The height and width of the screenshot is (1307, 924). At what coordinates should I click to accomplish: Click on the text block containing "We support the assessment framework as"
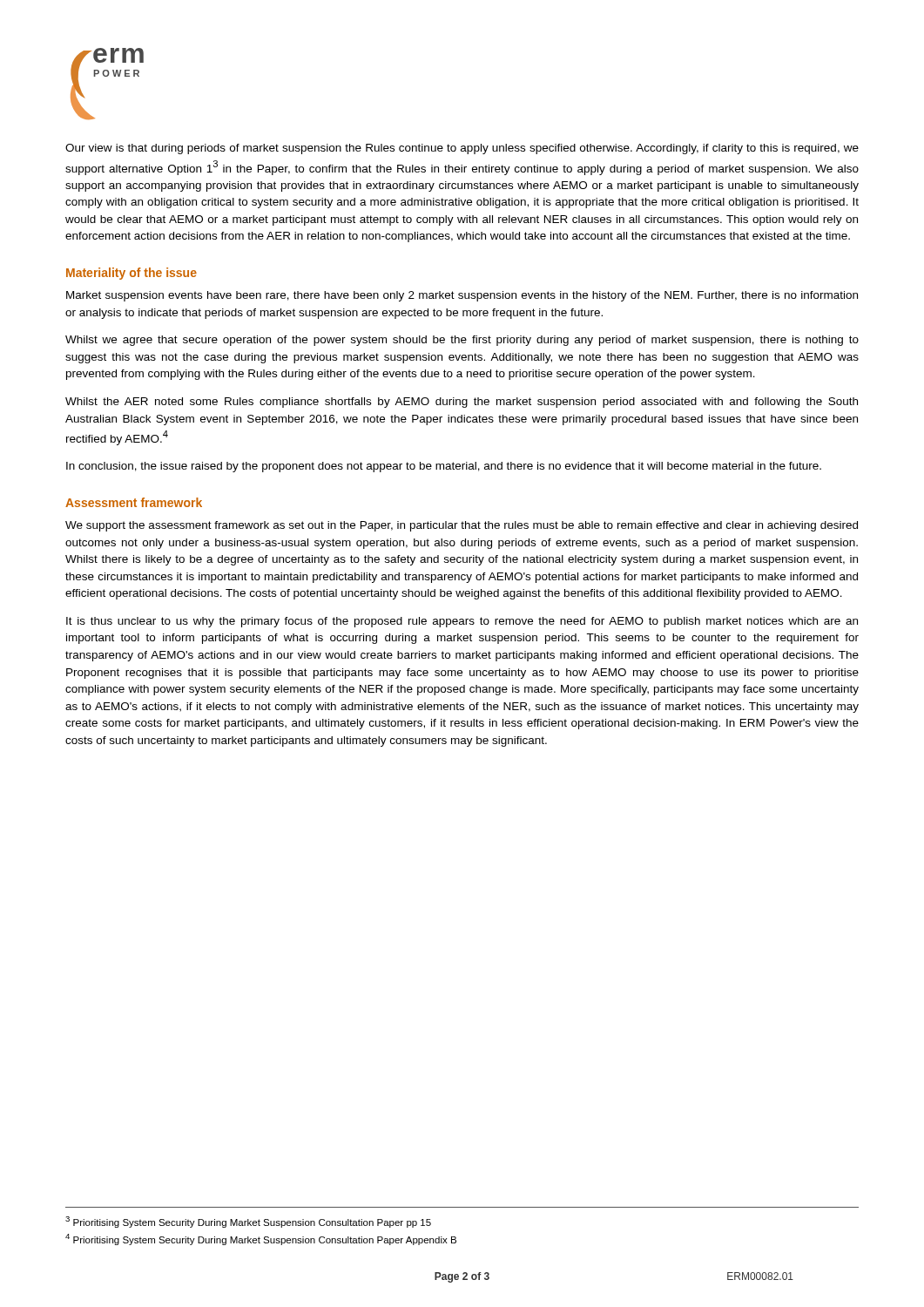tap(462, 559)
